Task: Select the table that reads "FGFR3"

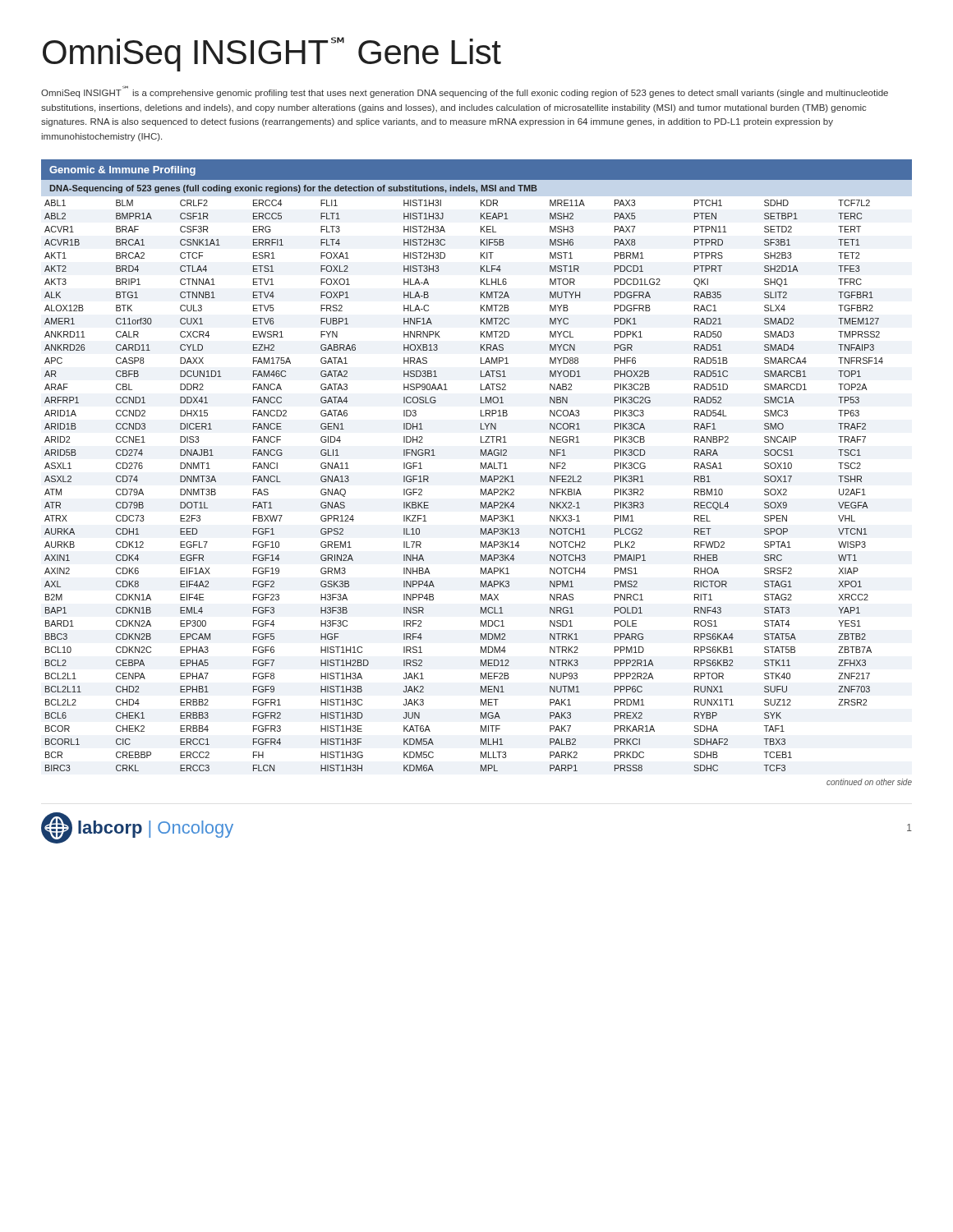Action: 476,485
